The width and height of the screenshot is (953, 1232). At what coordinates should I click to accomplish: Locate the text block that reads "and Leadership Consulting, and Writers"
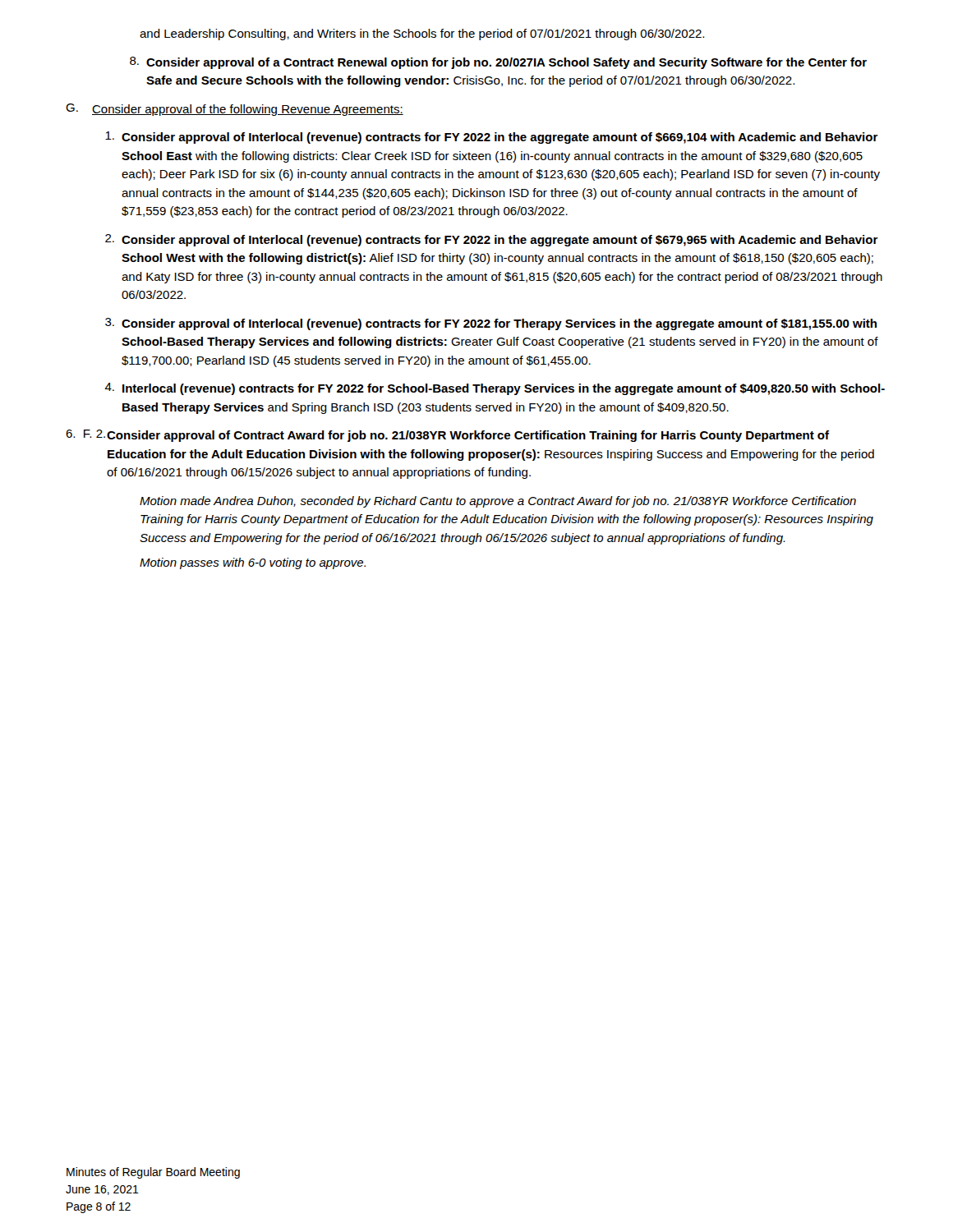coord(423,33)
